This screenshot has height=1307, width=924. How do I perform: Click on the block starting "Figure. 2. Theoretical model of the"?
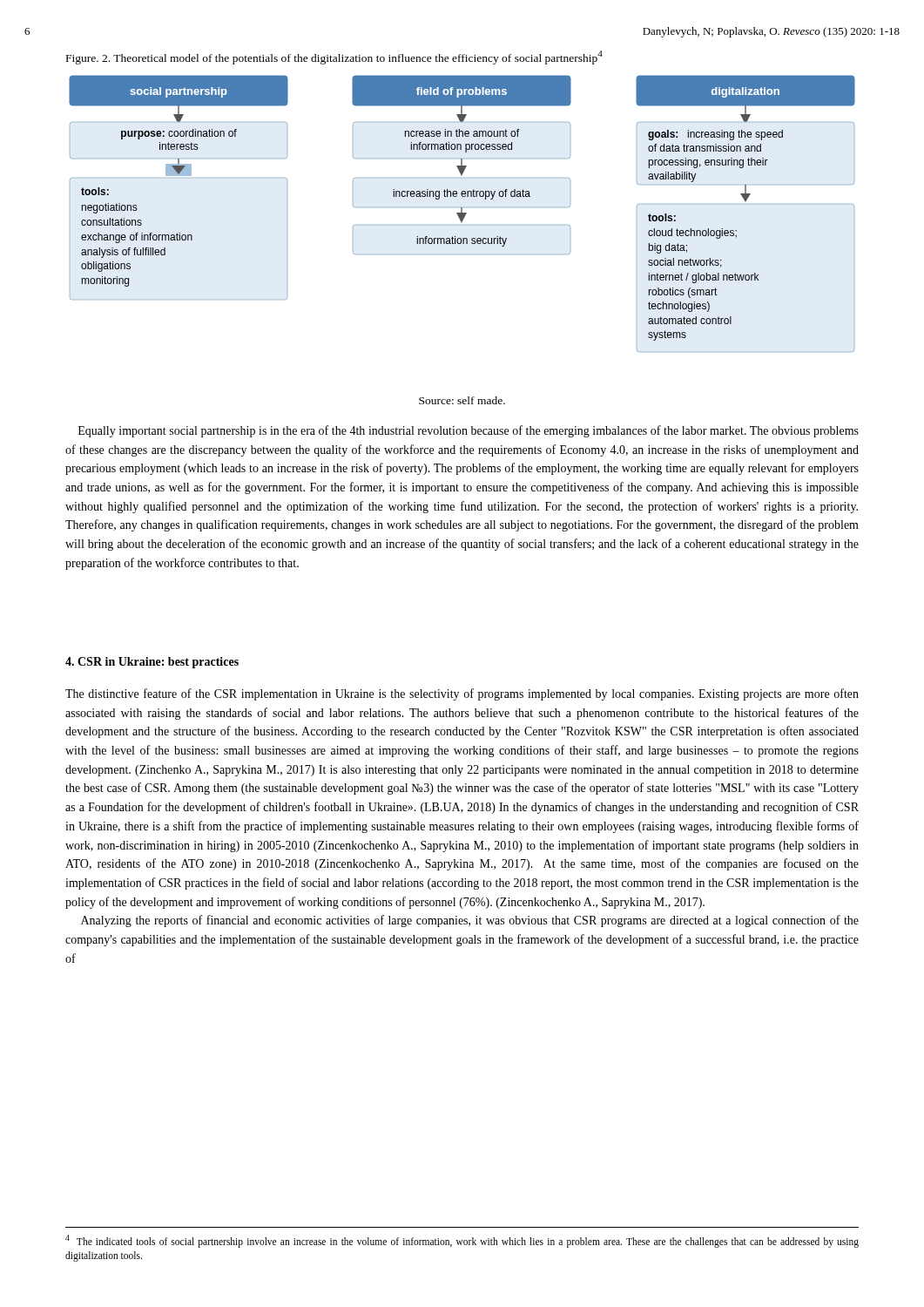[x=334, y=56]
